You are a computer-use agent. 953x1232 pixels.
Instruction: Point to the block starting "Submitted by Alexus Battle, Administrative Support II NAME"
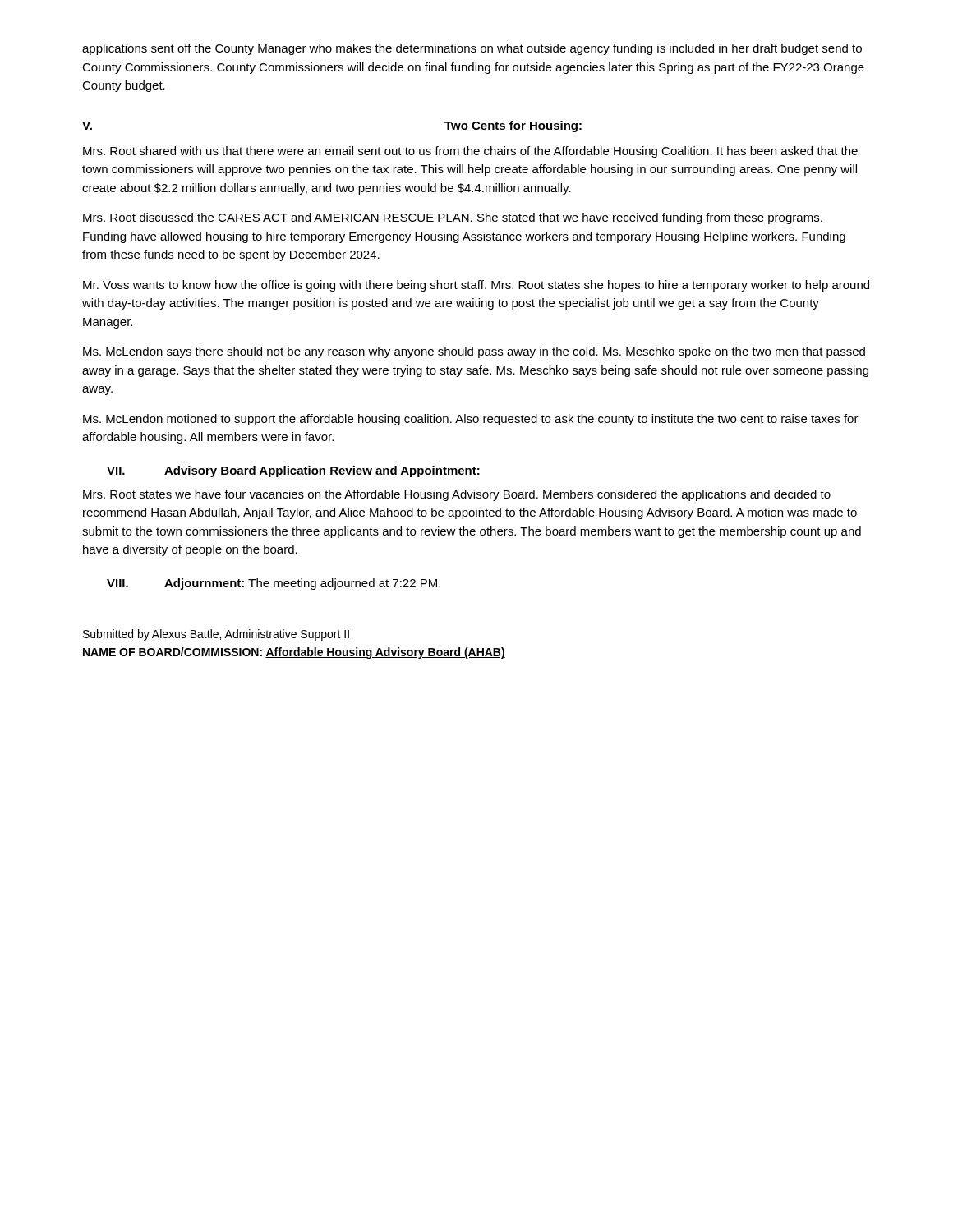tap(294, 643)
